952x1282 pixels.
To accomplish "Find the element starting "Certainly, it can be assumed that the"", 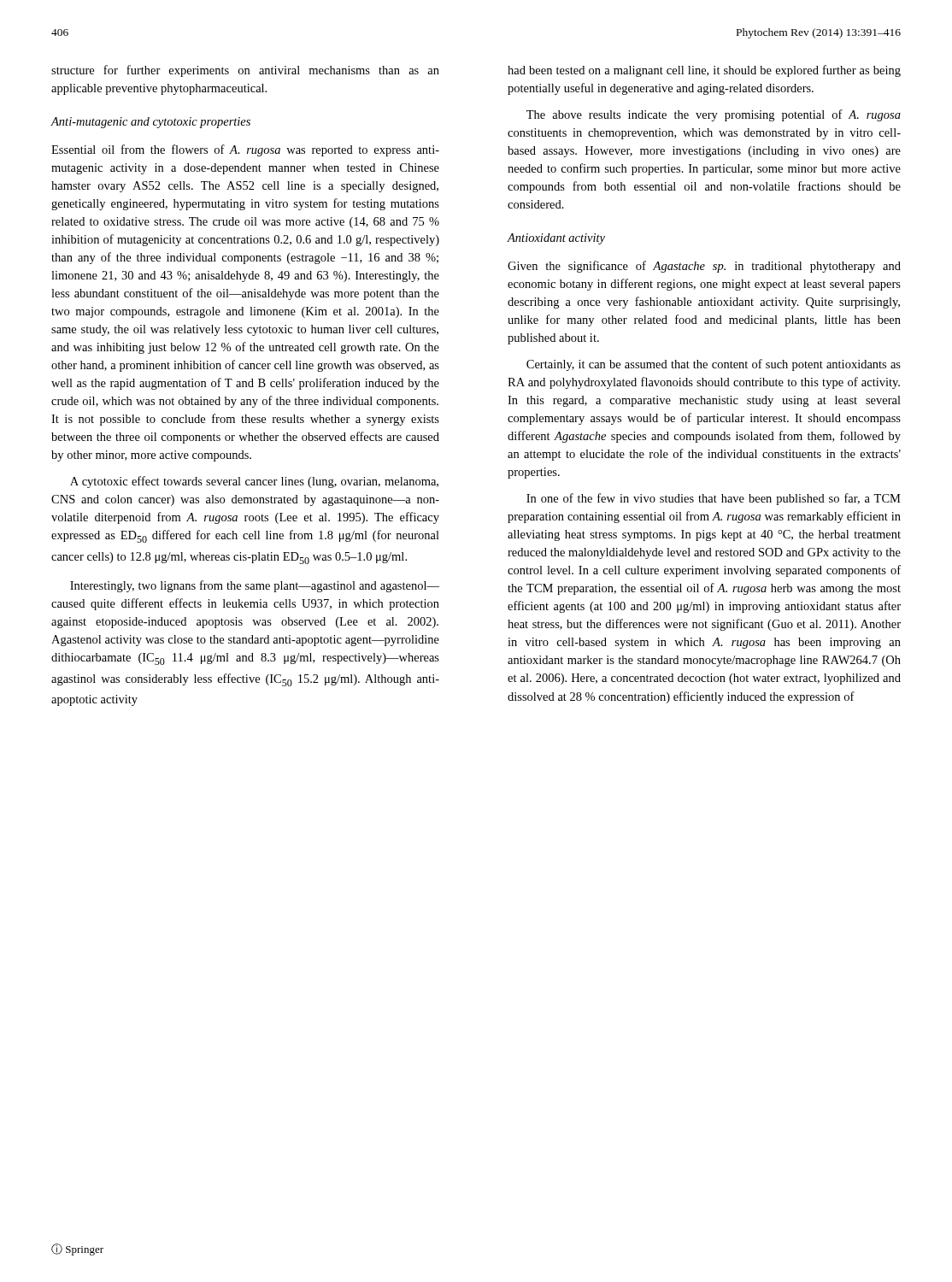I will (x=704, y=419).
